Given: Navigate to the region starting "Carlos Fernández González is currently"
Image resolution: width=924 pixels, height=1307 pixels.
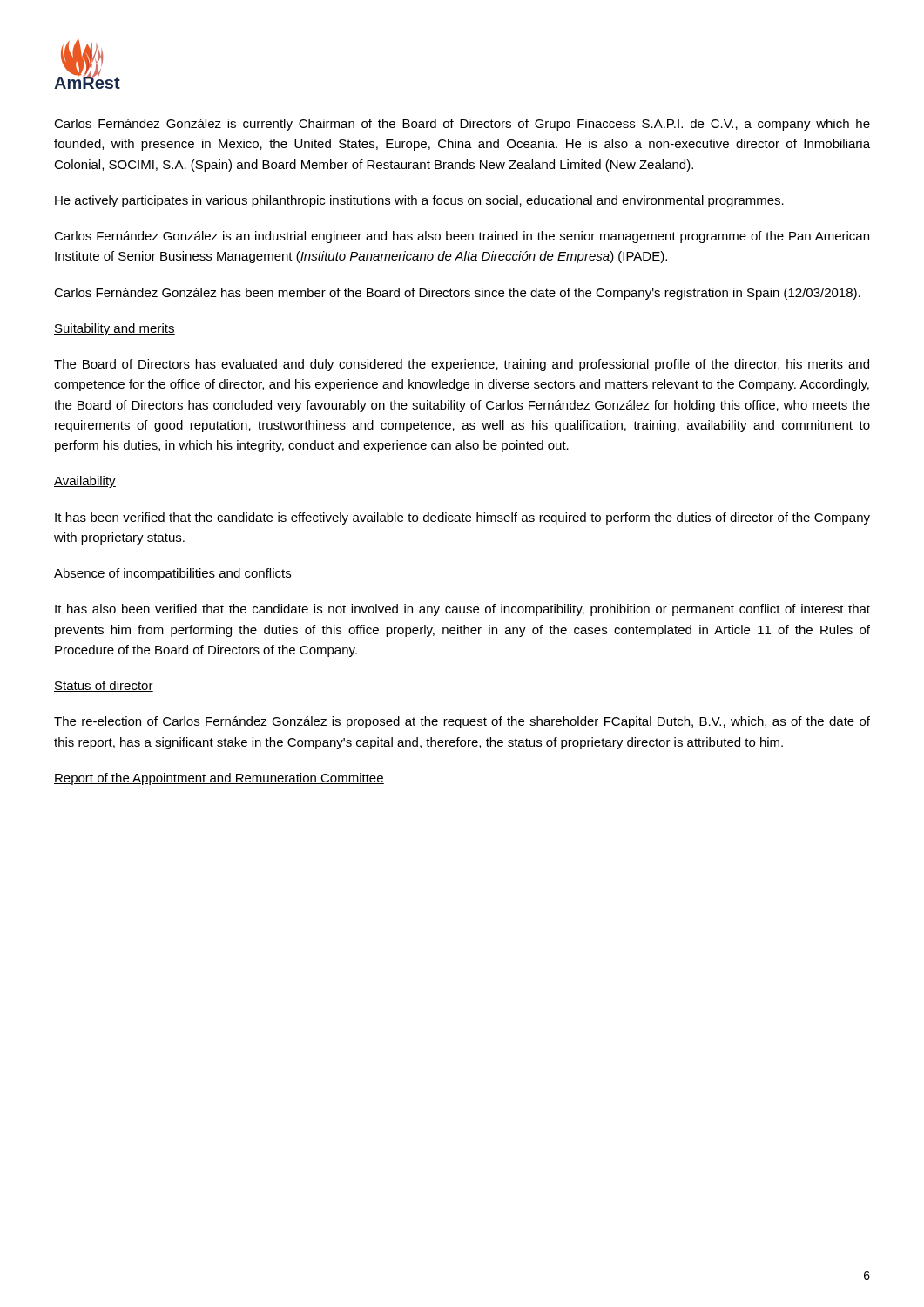Looking at the screenshot, I should click(x=462, y=144).
